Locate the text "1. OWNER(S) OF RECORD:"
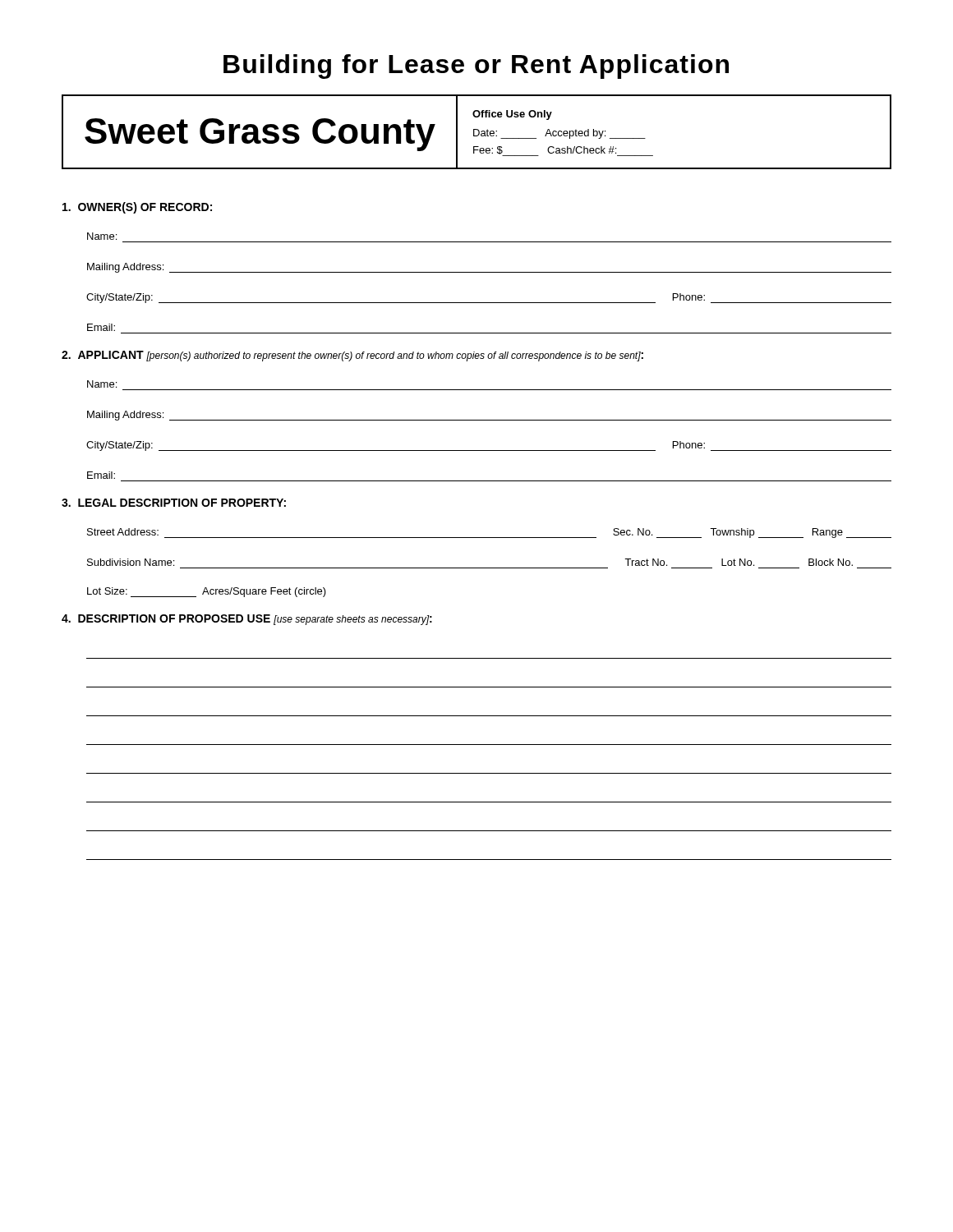The height and width of the screenshot is (1232, 953). pyautogui.click(x=137, y=207)
